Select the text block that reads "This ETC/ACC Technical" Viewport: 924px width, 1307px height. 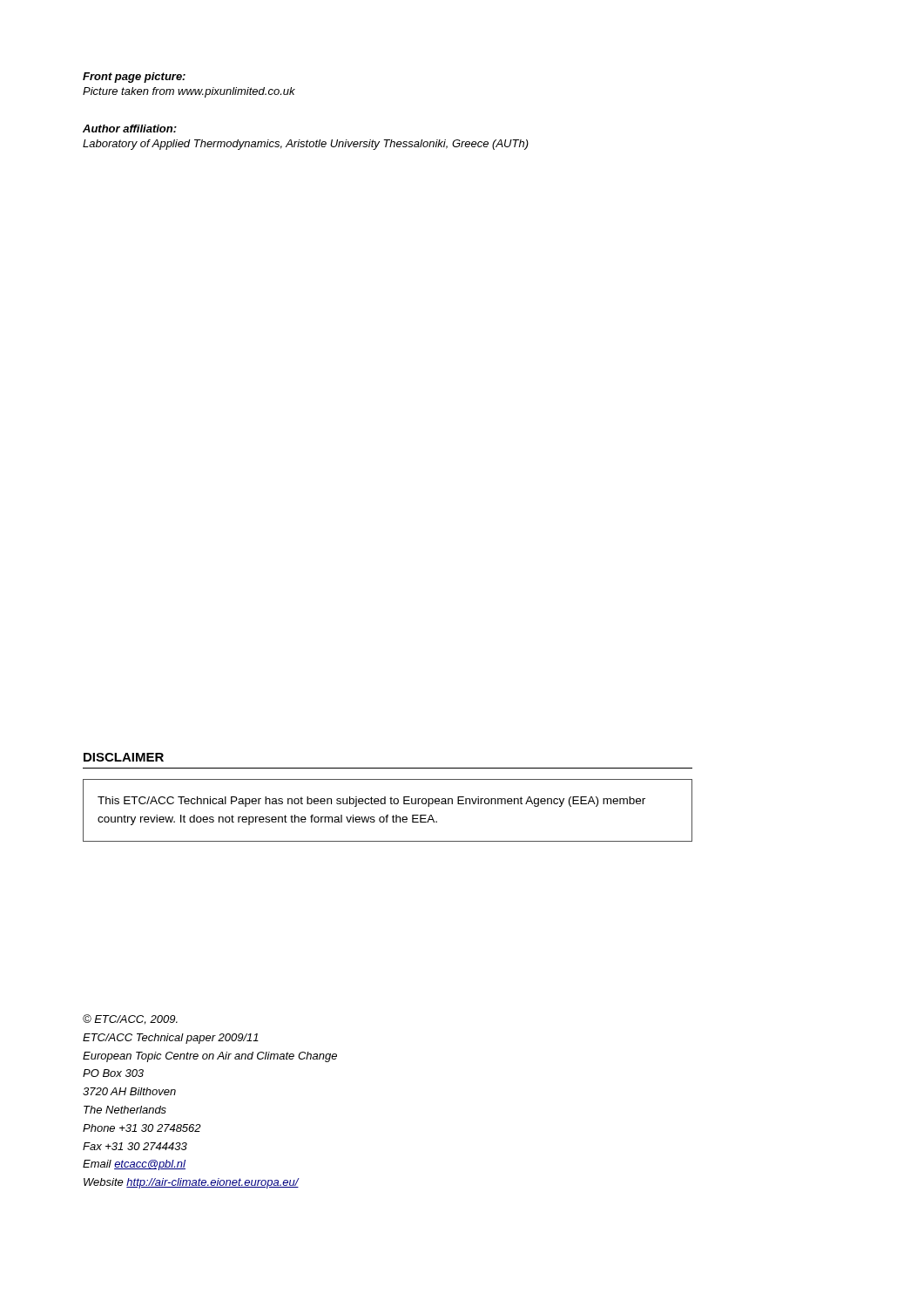point(372,809)
